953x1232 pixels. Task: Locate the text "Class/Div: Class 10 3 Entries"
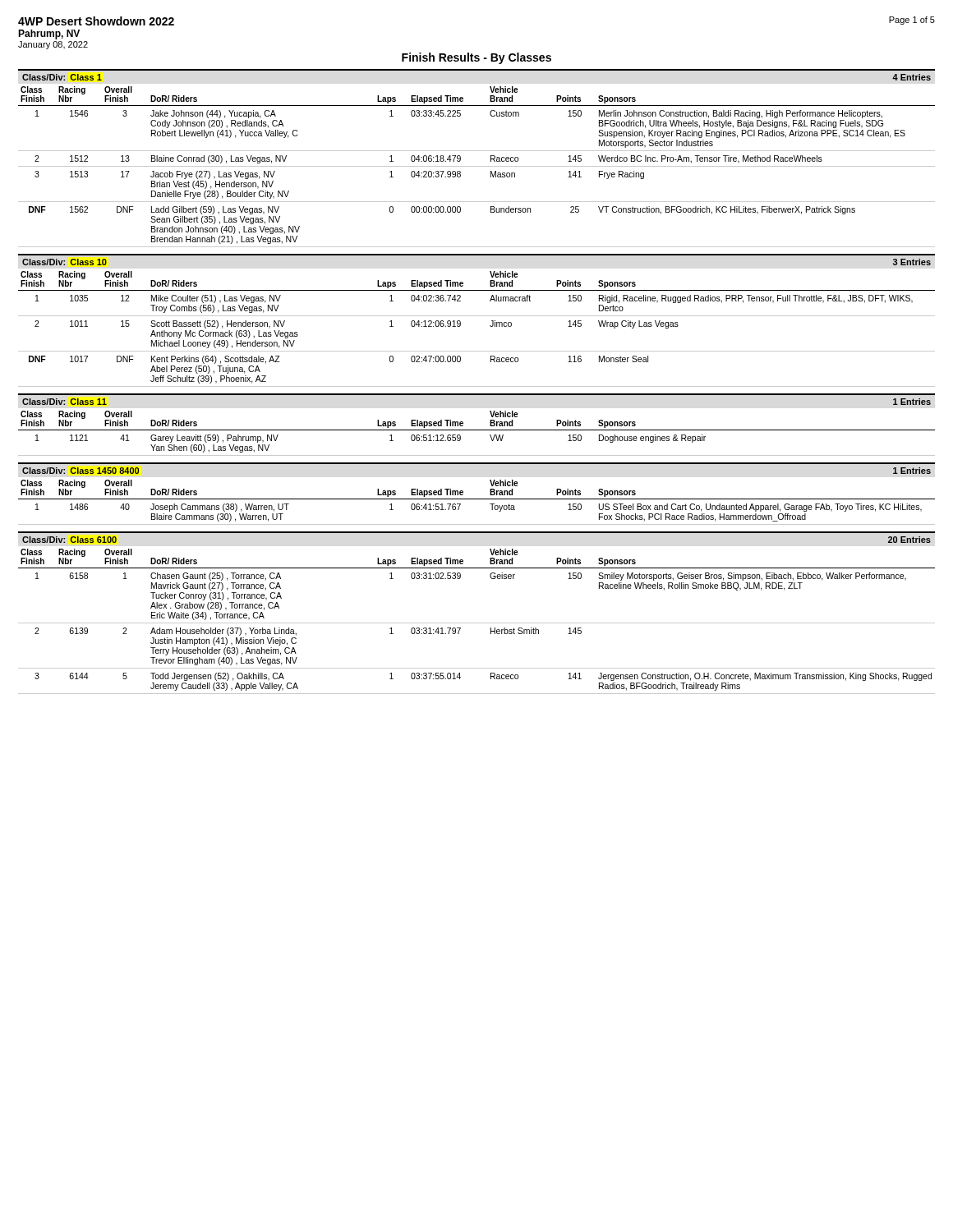(476, 262)
